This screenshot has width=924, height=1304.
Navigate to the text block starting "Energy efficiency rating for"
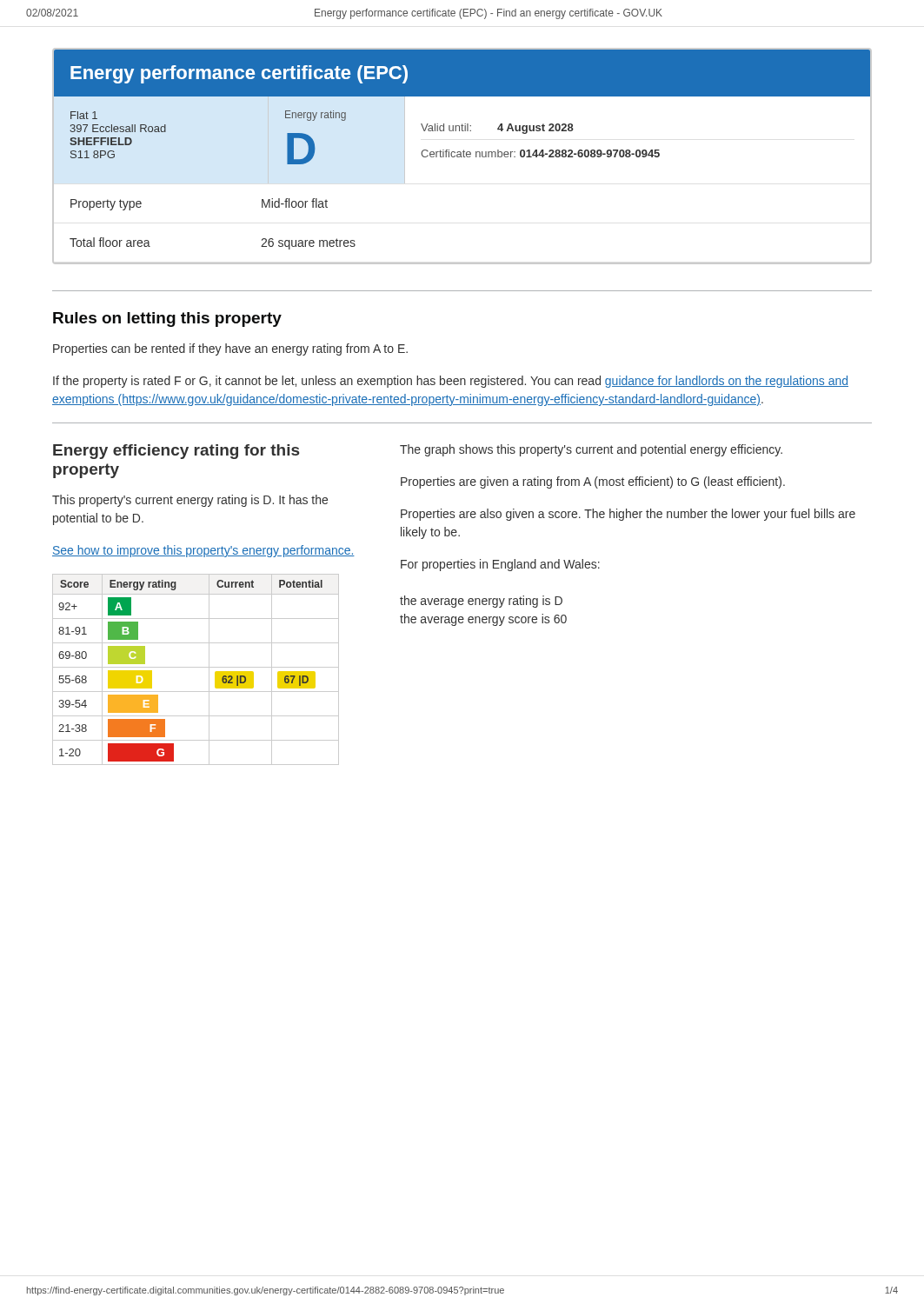click(x=176, y=459)
